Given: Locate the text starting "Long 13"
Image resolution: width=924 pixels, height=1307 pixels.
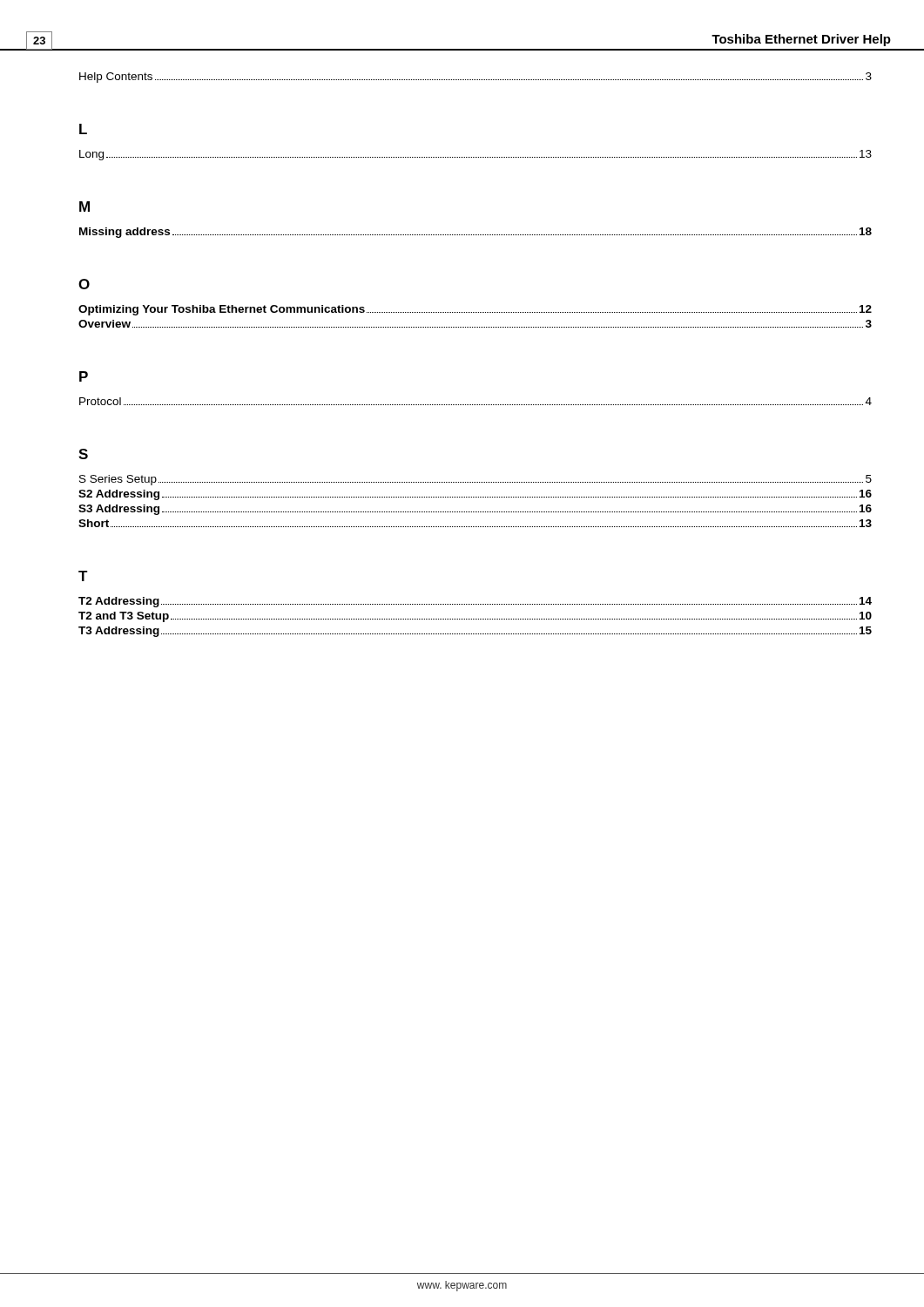Looking at the screenshot, I should point(475,154).
